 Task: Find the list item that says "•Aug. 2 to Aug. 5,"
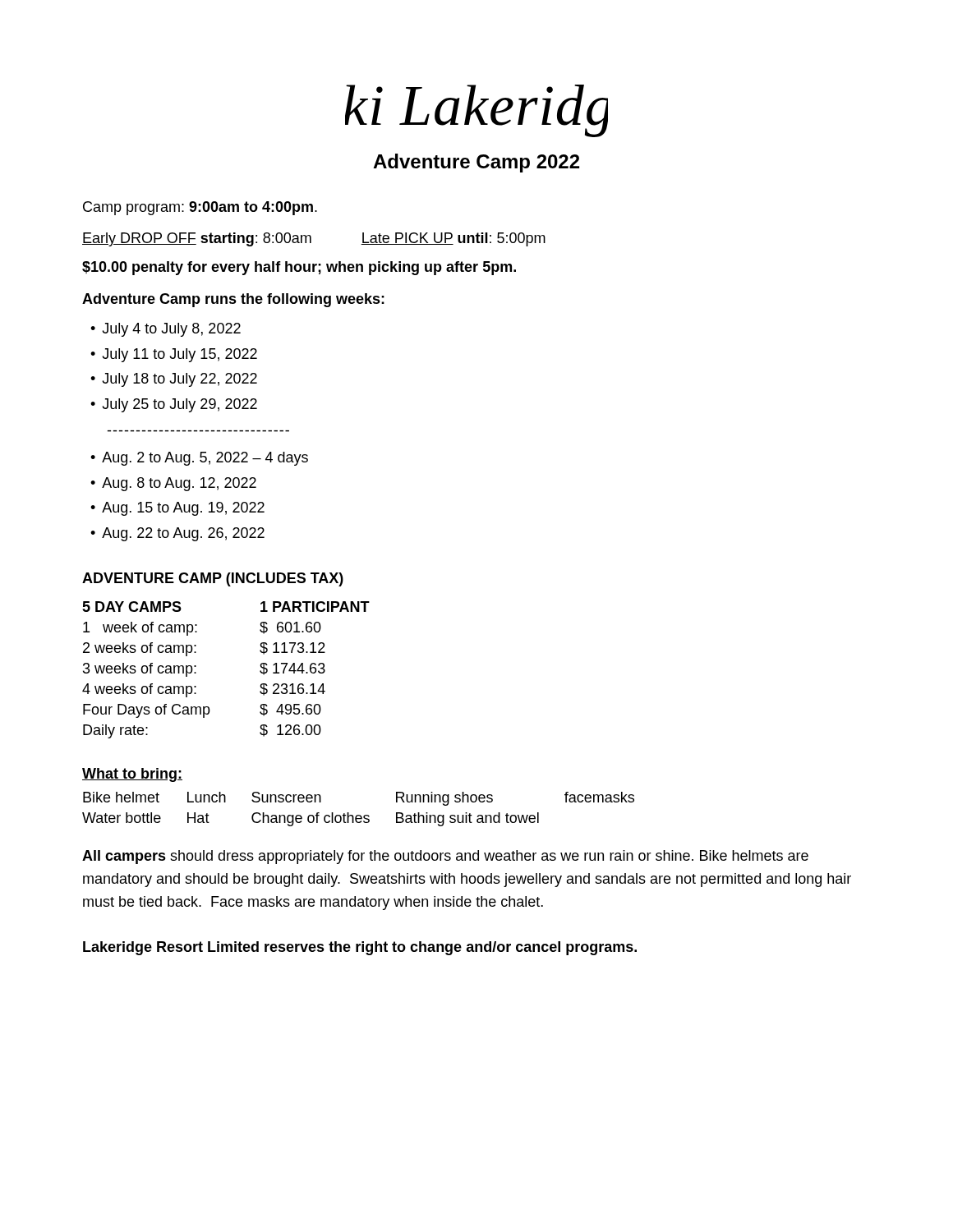(199, 458)
